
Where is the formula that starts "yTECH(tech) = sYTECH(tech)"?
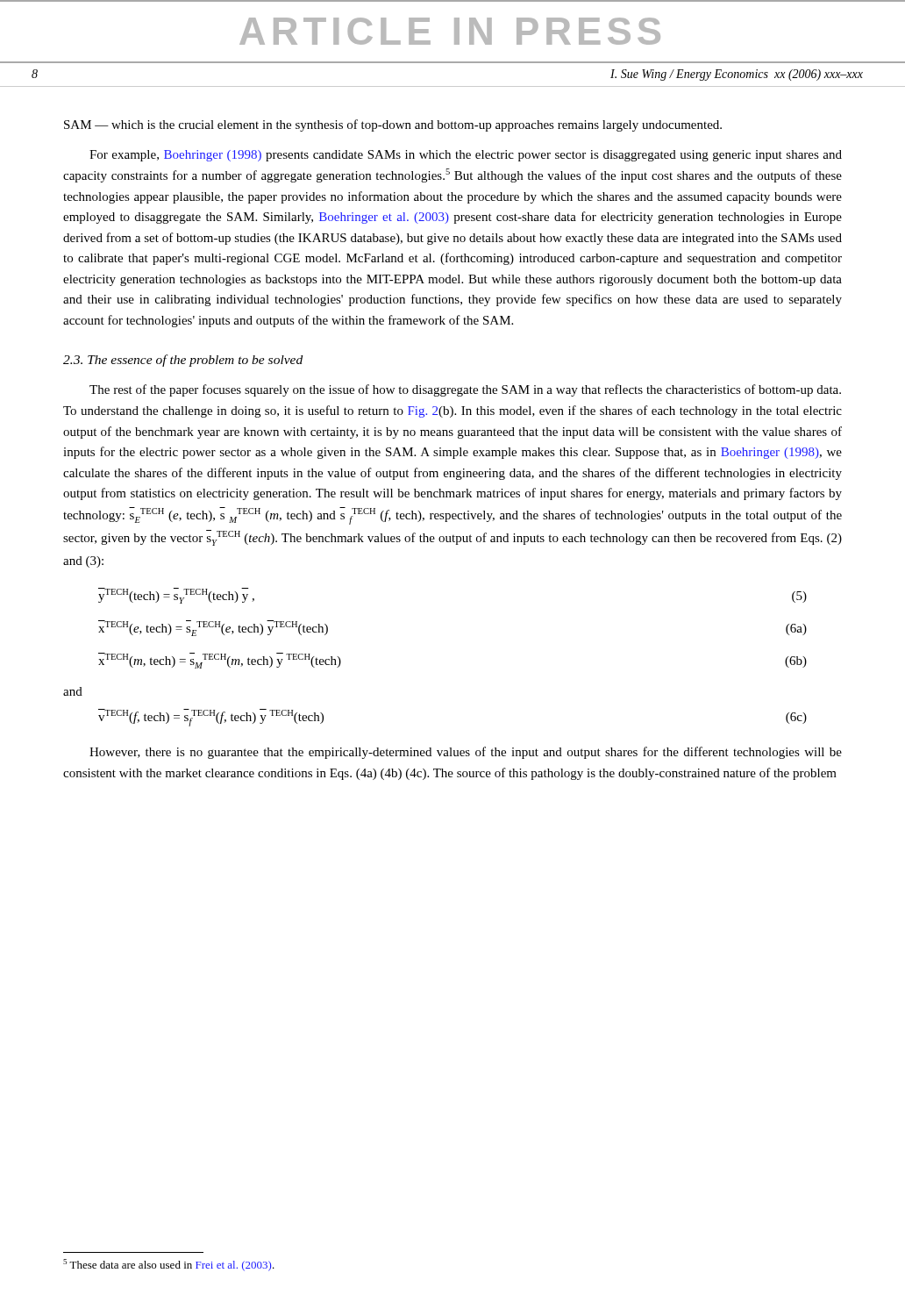[x=187, y=594]
